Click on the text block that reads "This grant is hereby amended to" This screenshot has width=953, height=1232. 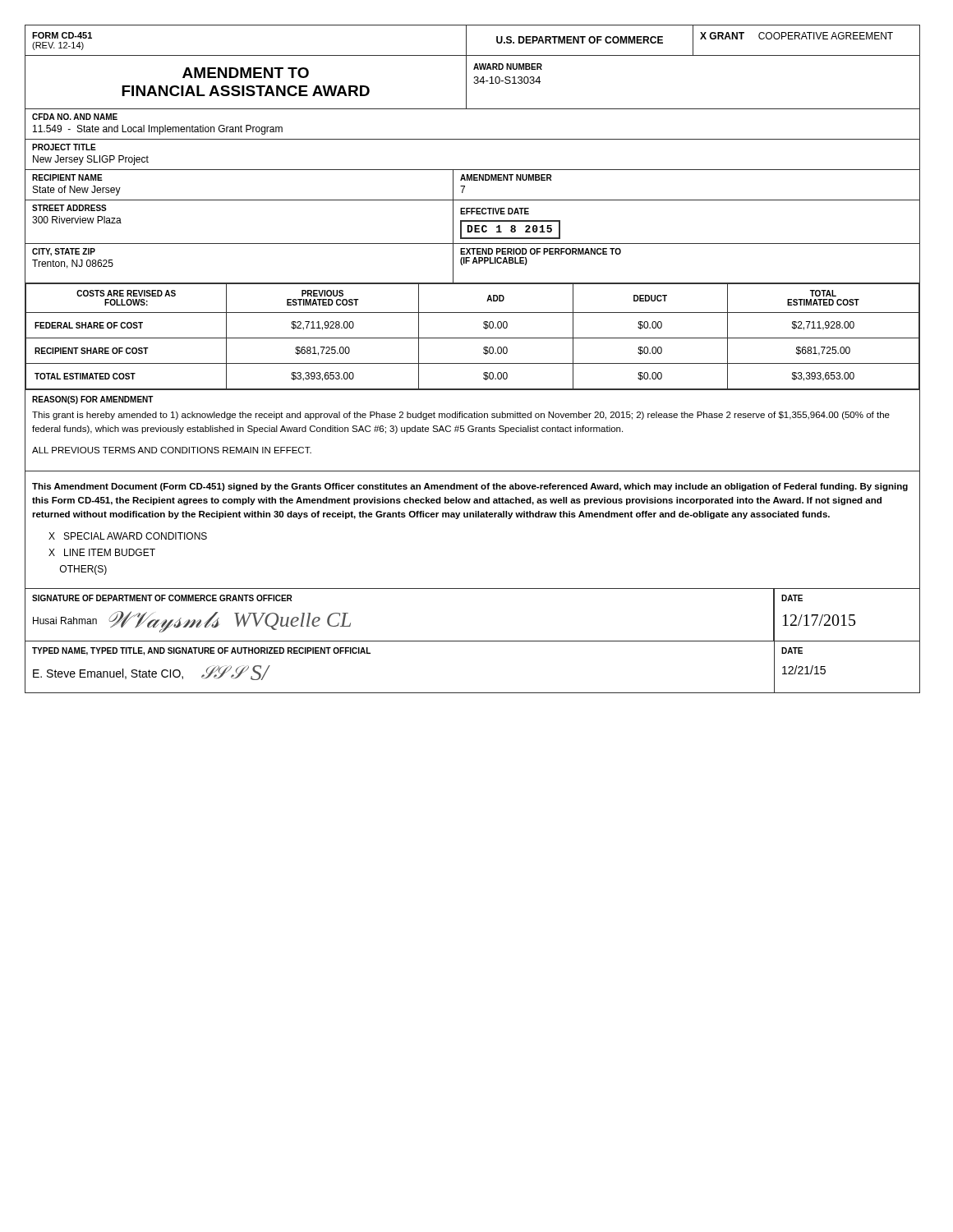coord(461,422)
